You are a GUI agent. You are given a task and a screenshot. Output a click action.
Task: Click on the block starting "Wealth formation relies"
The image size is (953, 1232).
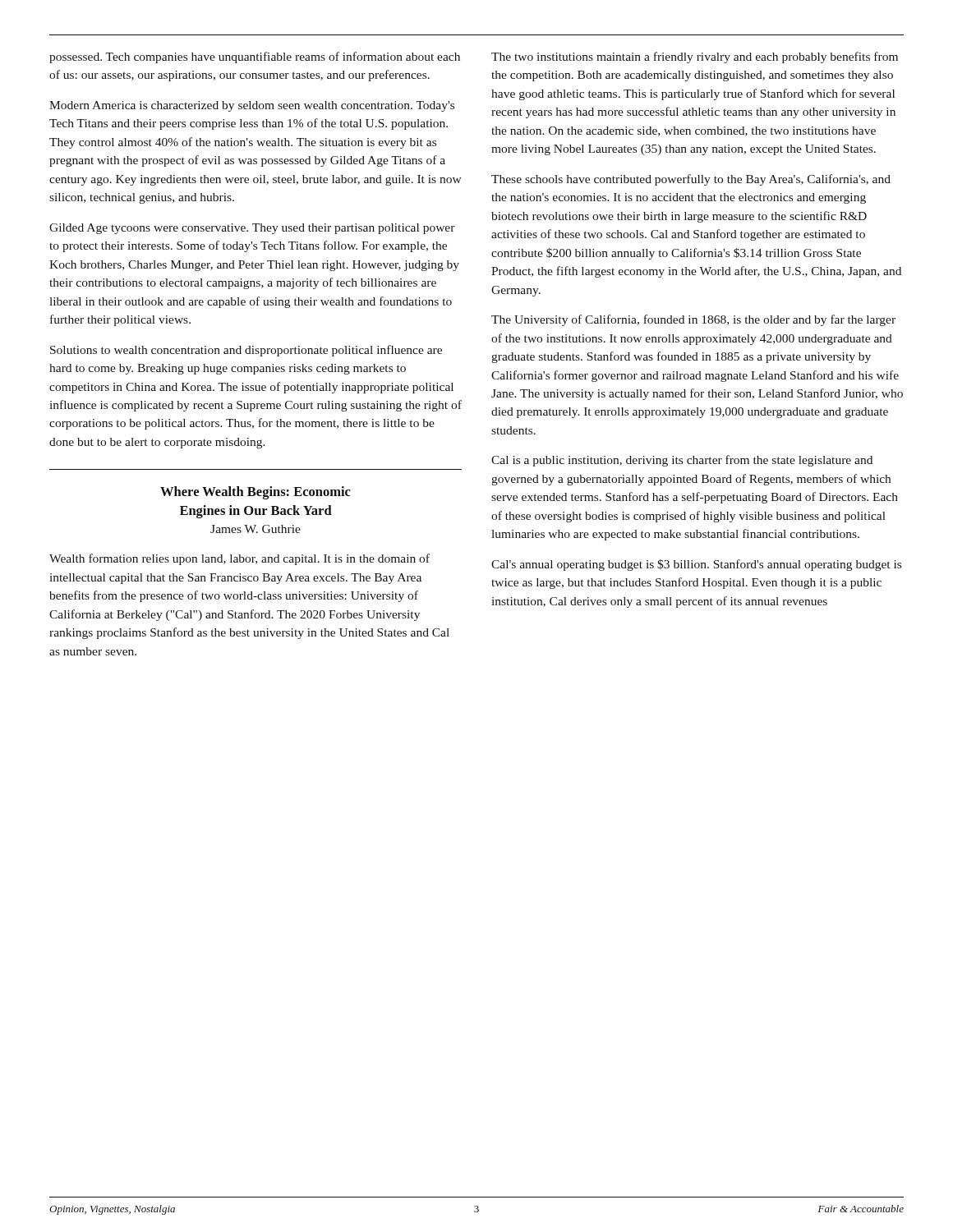click(249, 605)
